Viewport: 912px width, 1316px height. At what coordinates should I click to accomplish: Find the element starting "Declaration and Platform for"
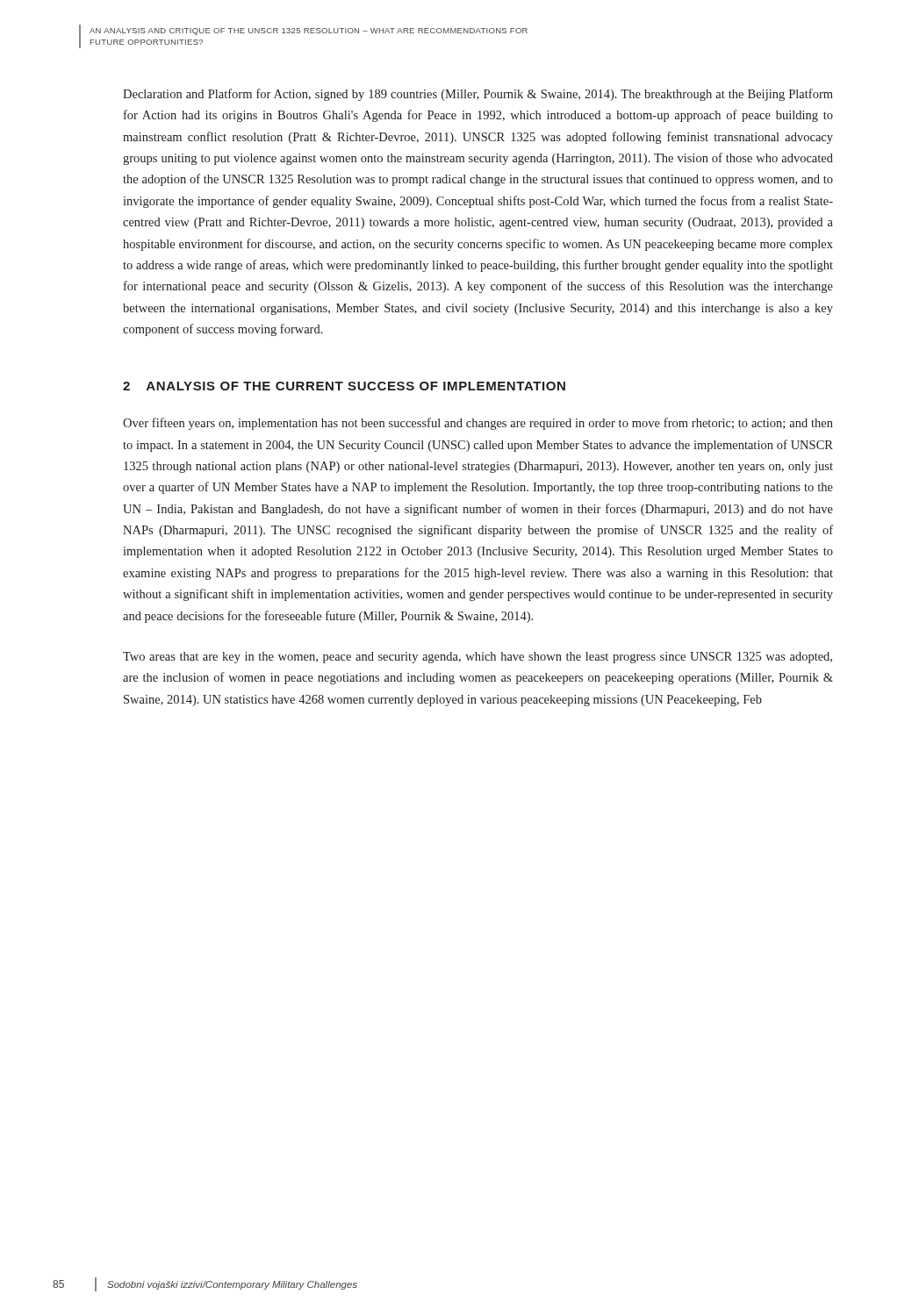478,211
